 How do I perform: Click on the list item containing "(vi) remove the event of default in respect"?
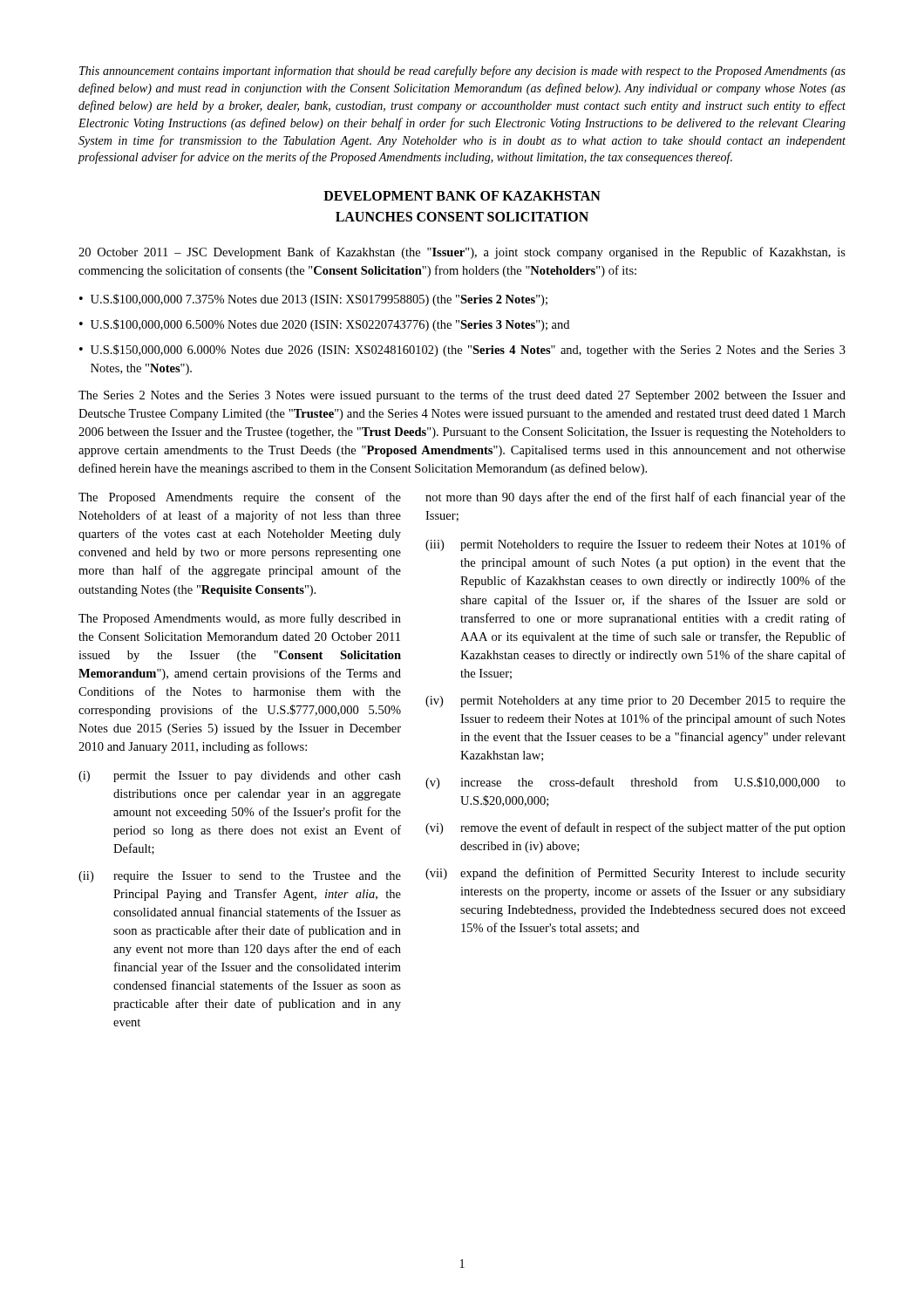635,837
